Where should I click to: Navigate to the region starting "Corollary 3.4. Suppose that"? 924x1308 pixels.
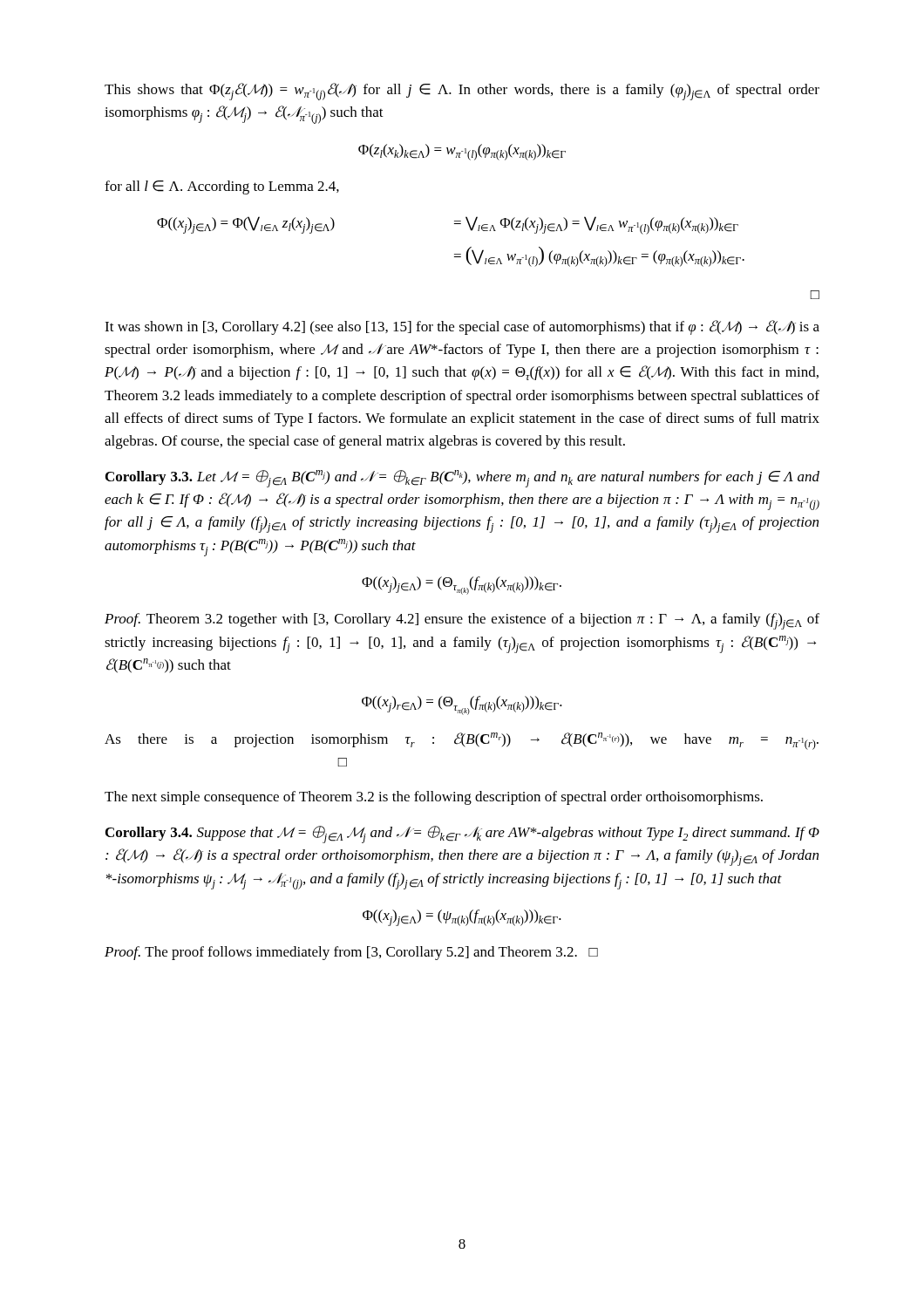(x=462, y=857)
